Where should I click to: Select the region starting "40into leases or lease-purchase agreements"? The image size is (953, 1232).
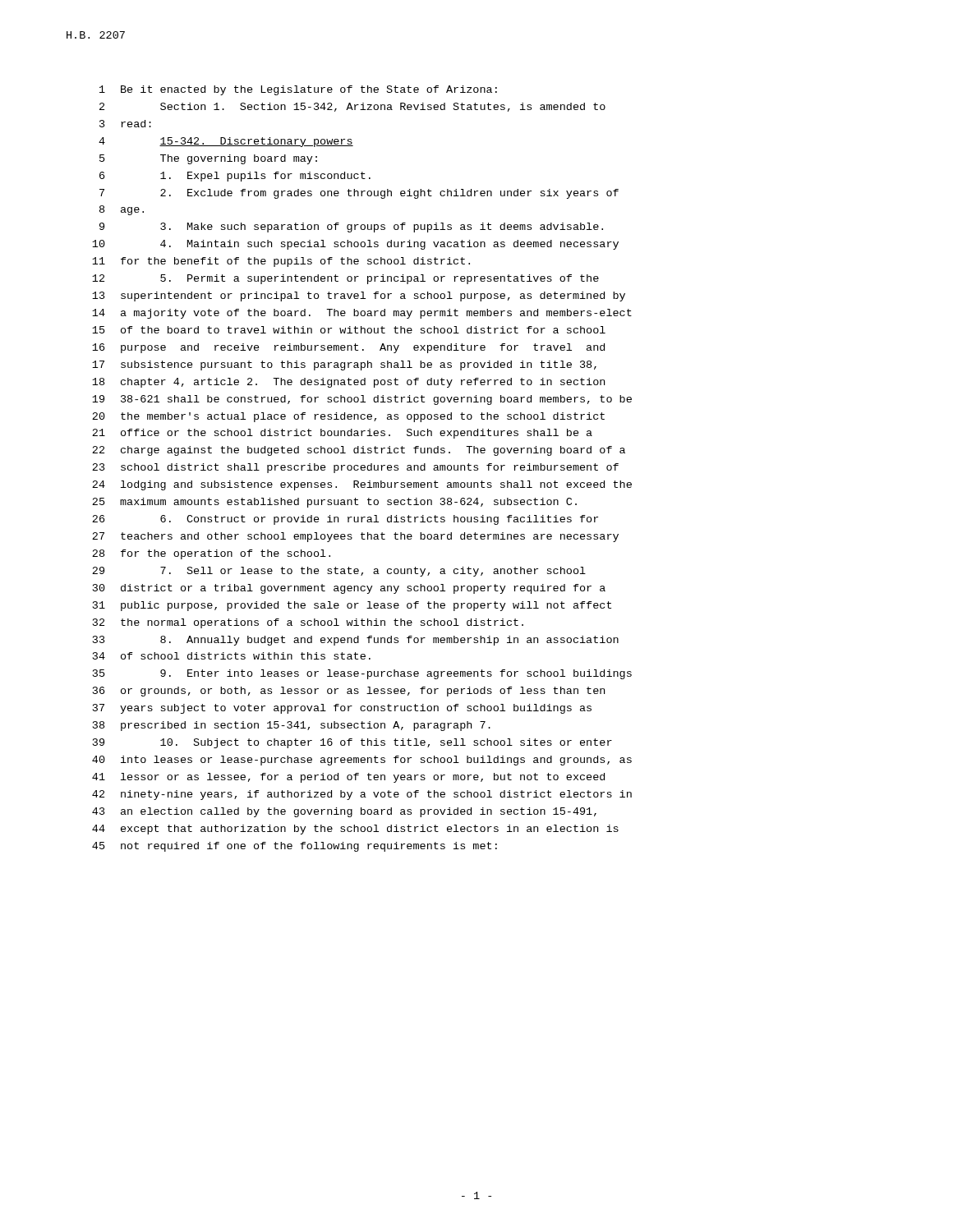[x=349, y=761]
